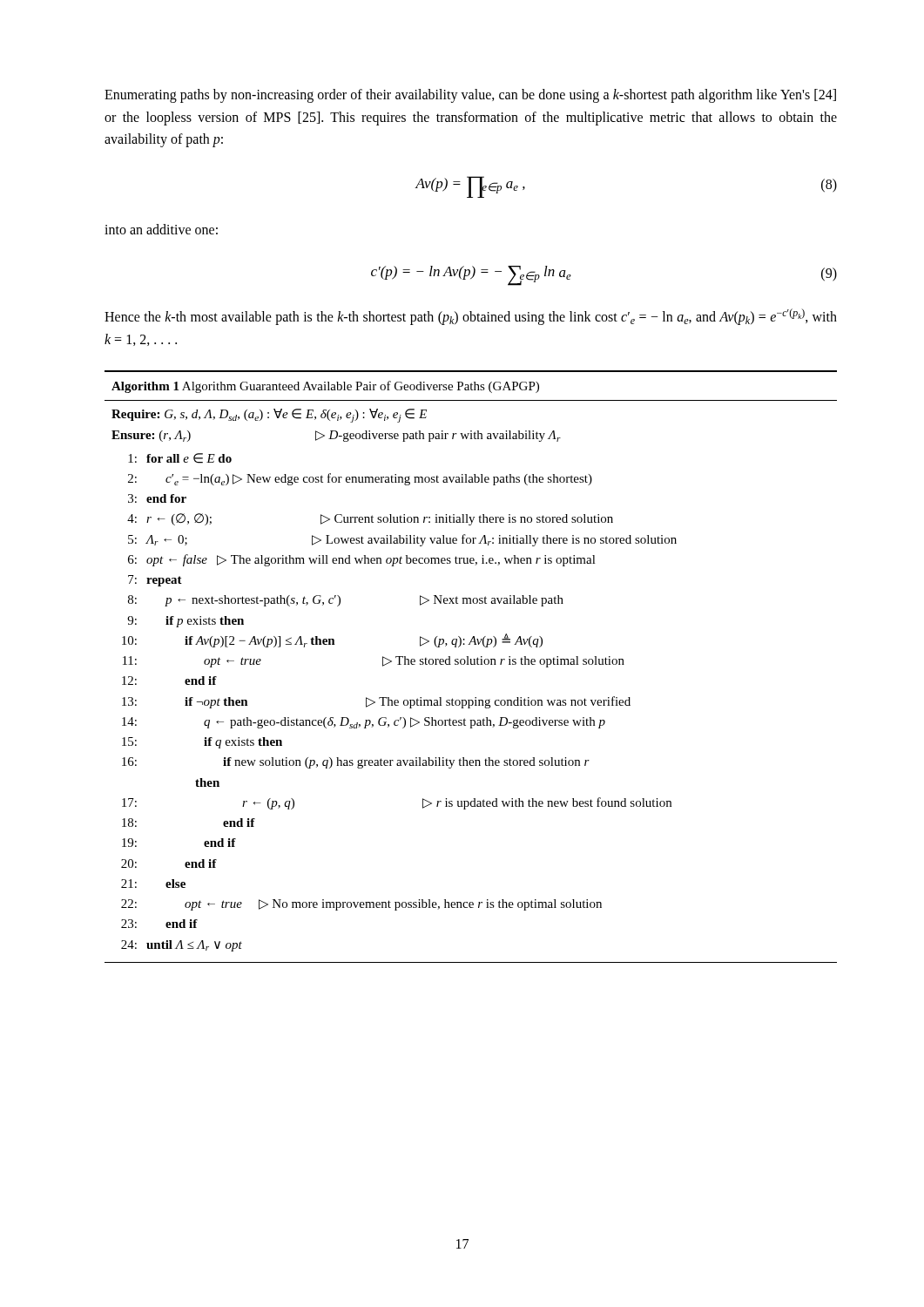Locate the list item that reads "24: until Λ ≤ Λr"

(177, 945)
